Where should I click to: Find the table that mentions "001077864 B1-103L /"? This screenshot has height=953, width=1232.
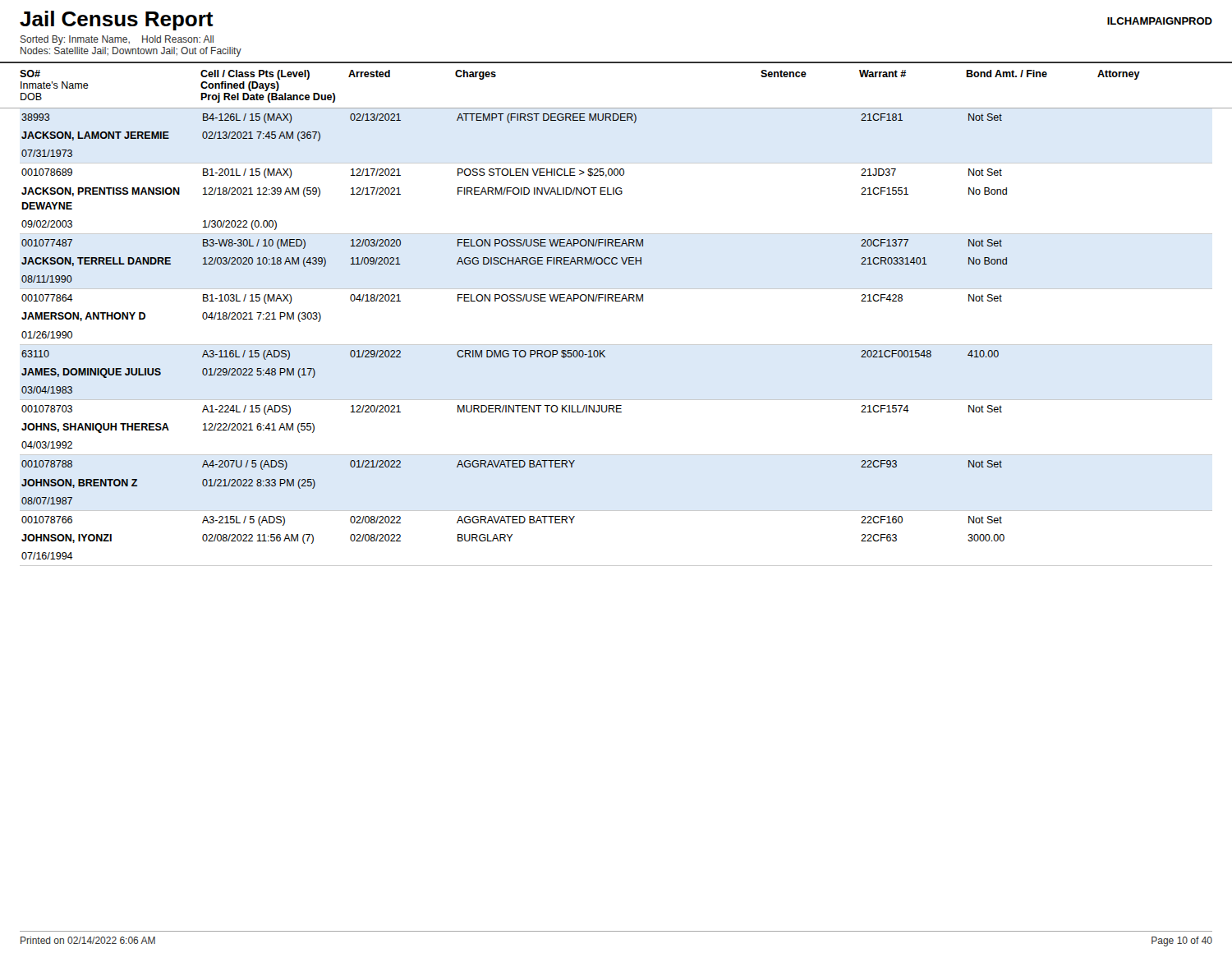616,317
